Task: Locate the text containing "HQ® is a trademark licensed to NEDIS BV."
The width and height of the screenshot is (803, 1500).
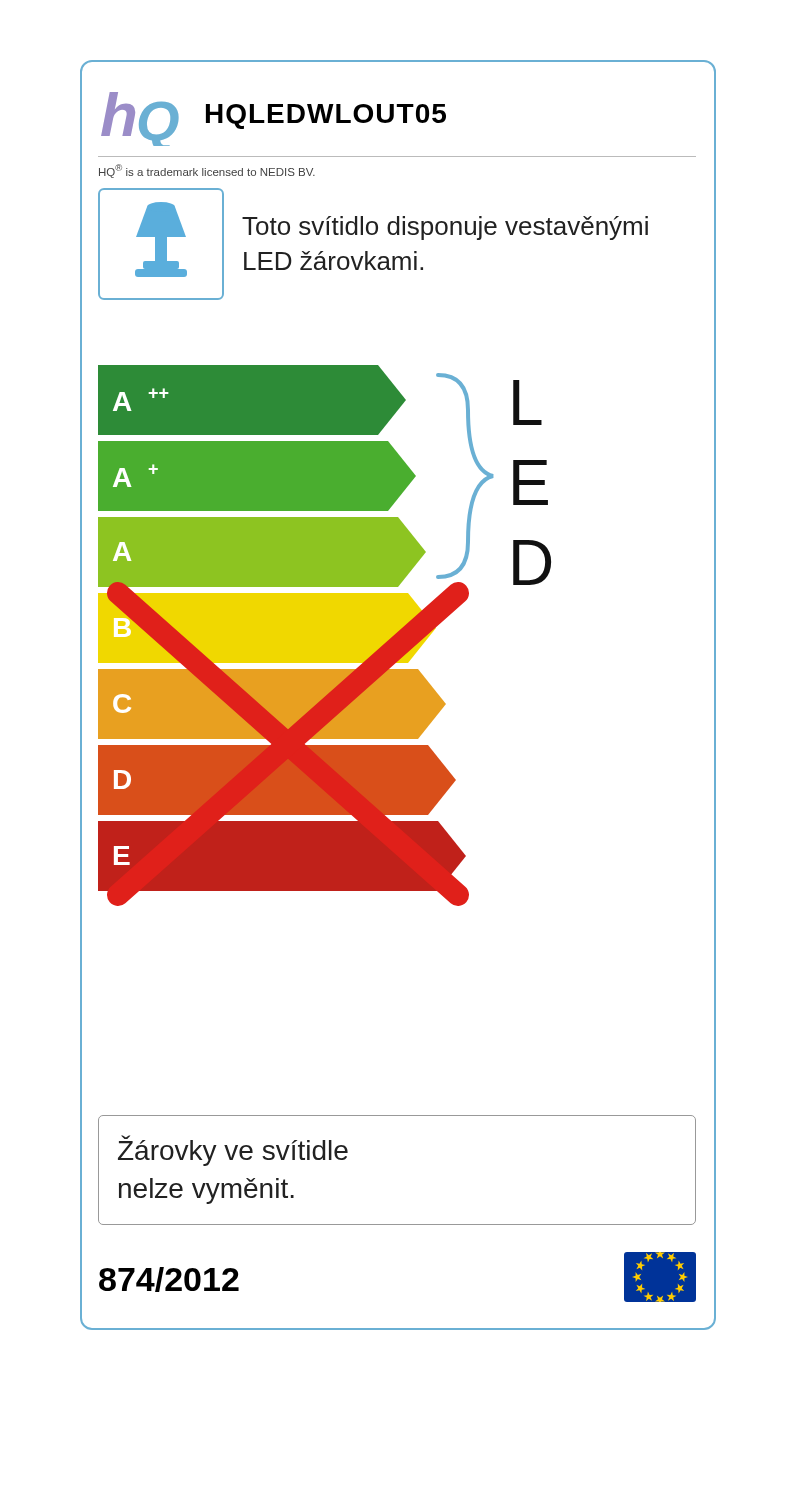Action: [207, 170]
